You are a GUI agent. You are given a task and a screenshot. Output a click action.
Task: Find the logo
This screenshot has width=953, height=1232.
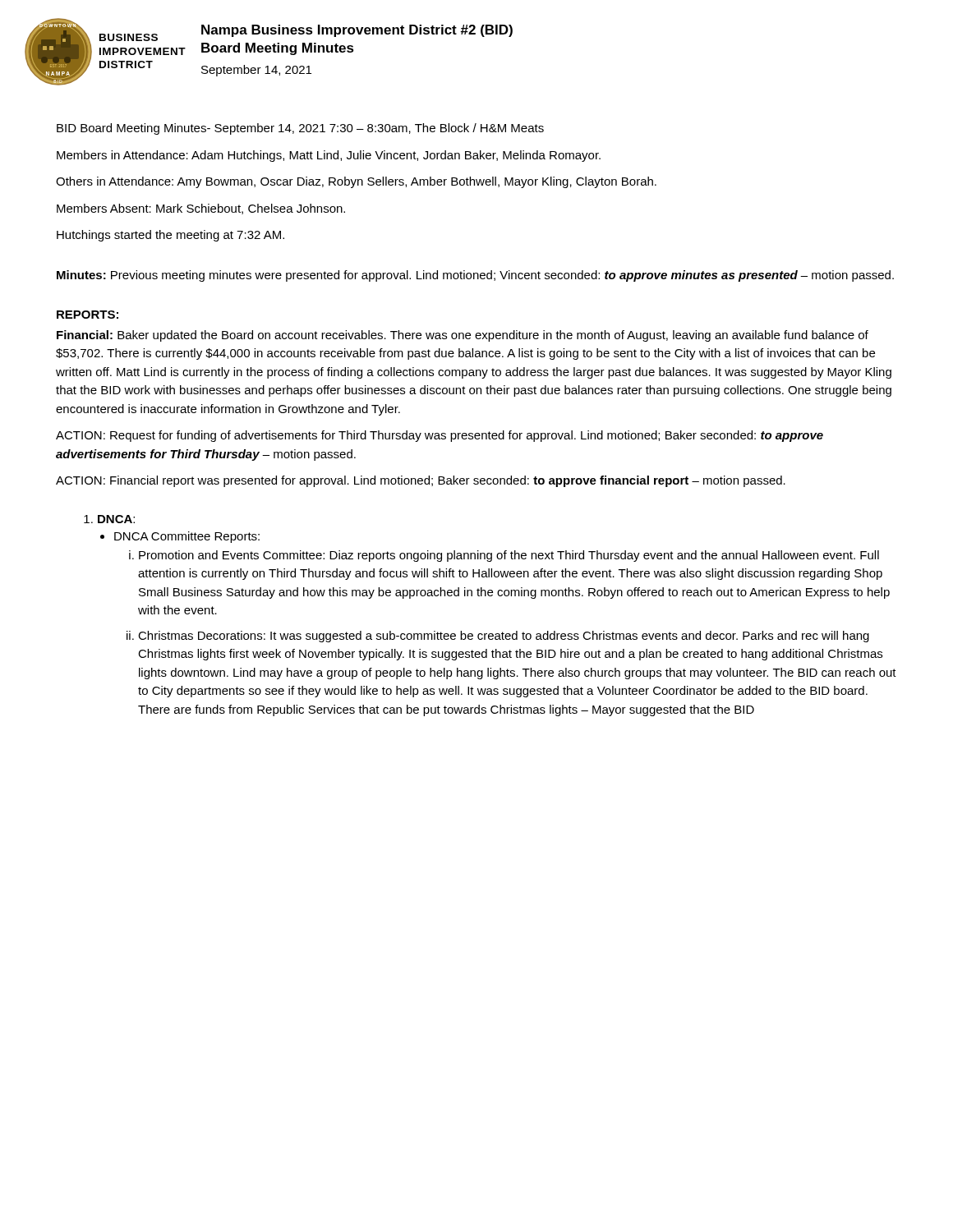tap(105, 52)
